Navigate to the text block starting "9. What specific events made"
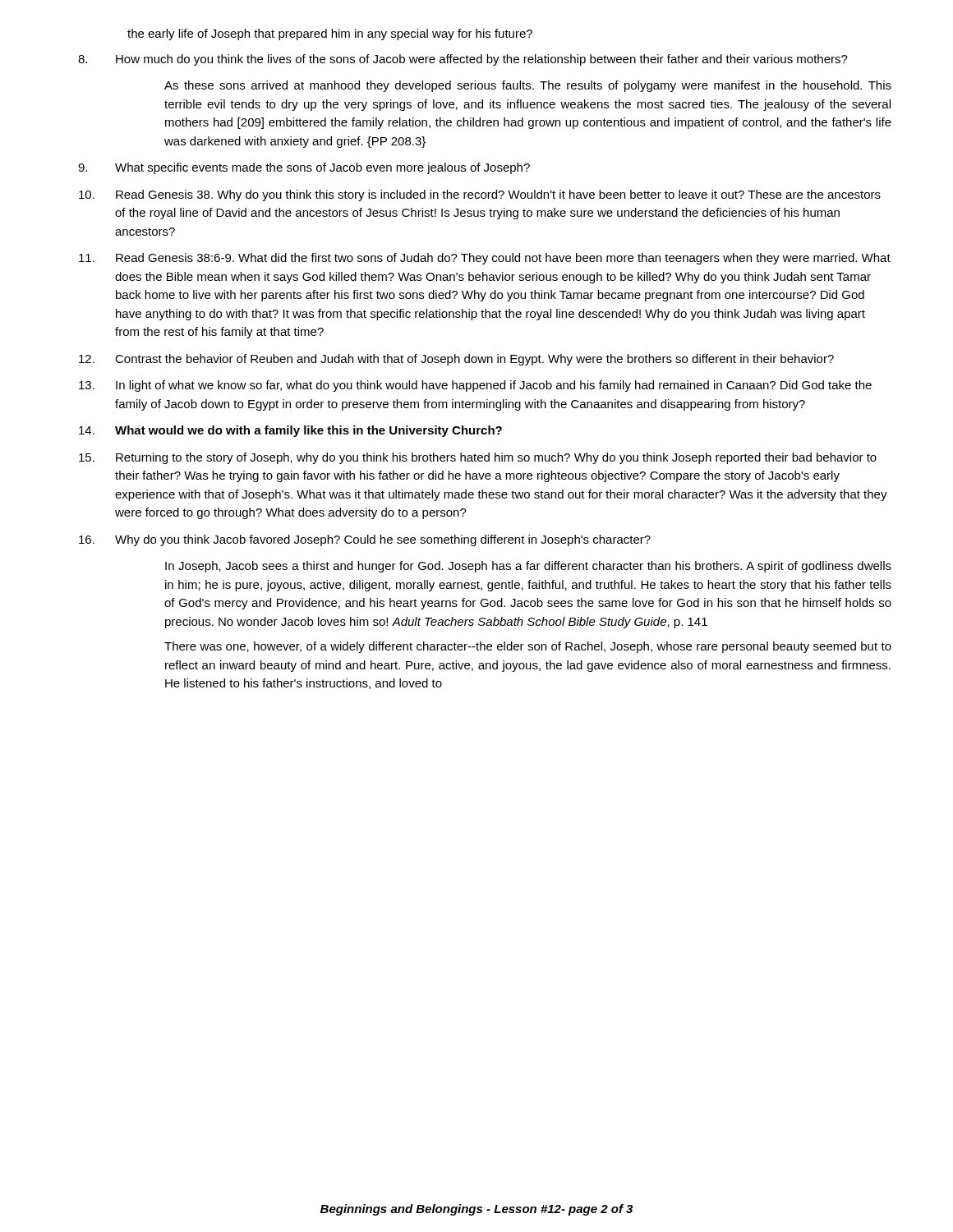 (x=485, y=168)
